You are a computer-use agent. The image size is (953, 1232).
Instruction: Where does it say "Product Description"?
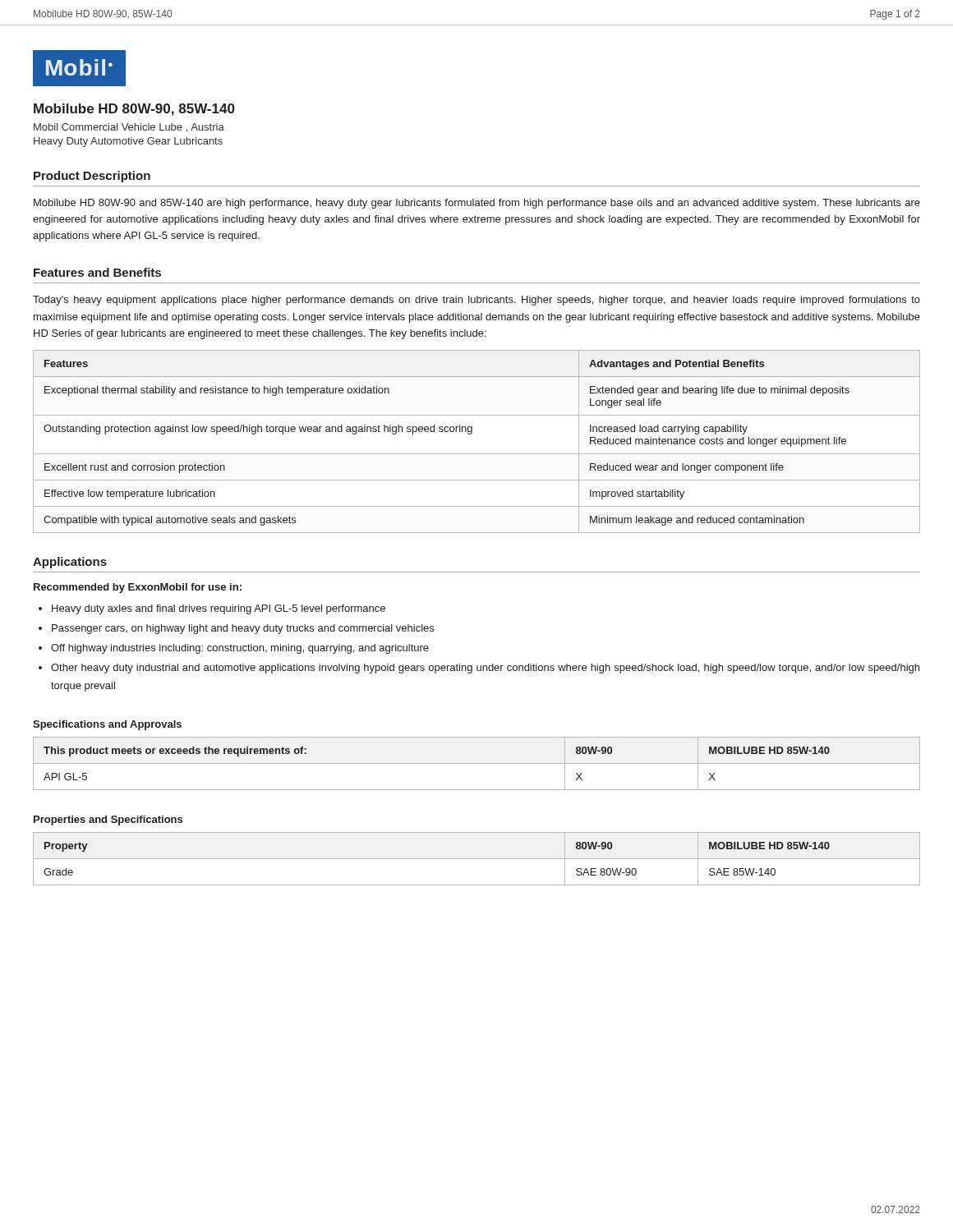(92, 175)
